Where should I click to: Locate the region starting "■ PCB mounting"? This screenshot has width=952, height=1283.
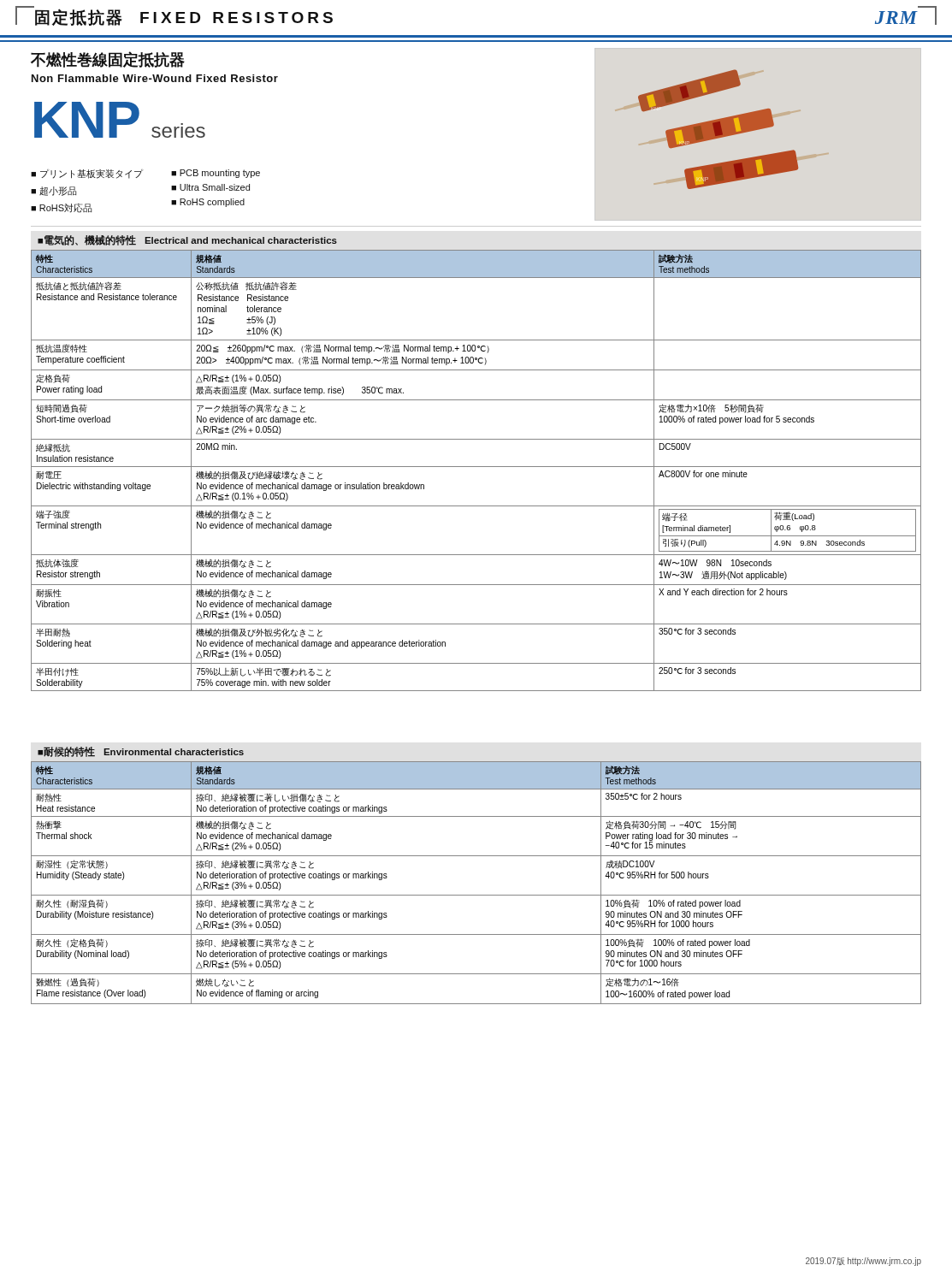(x=216, y=173)
